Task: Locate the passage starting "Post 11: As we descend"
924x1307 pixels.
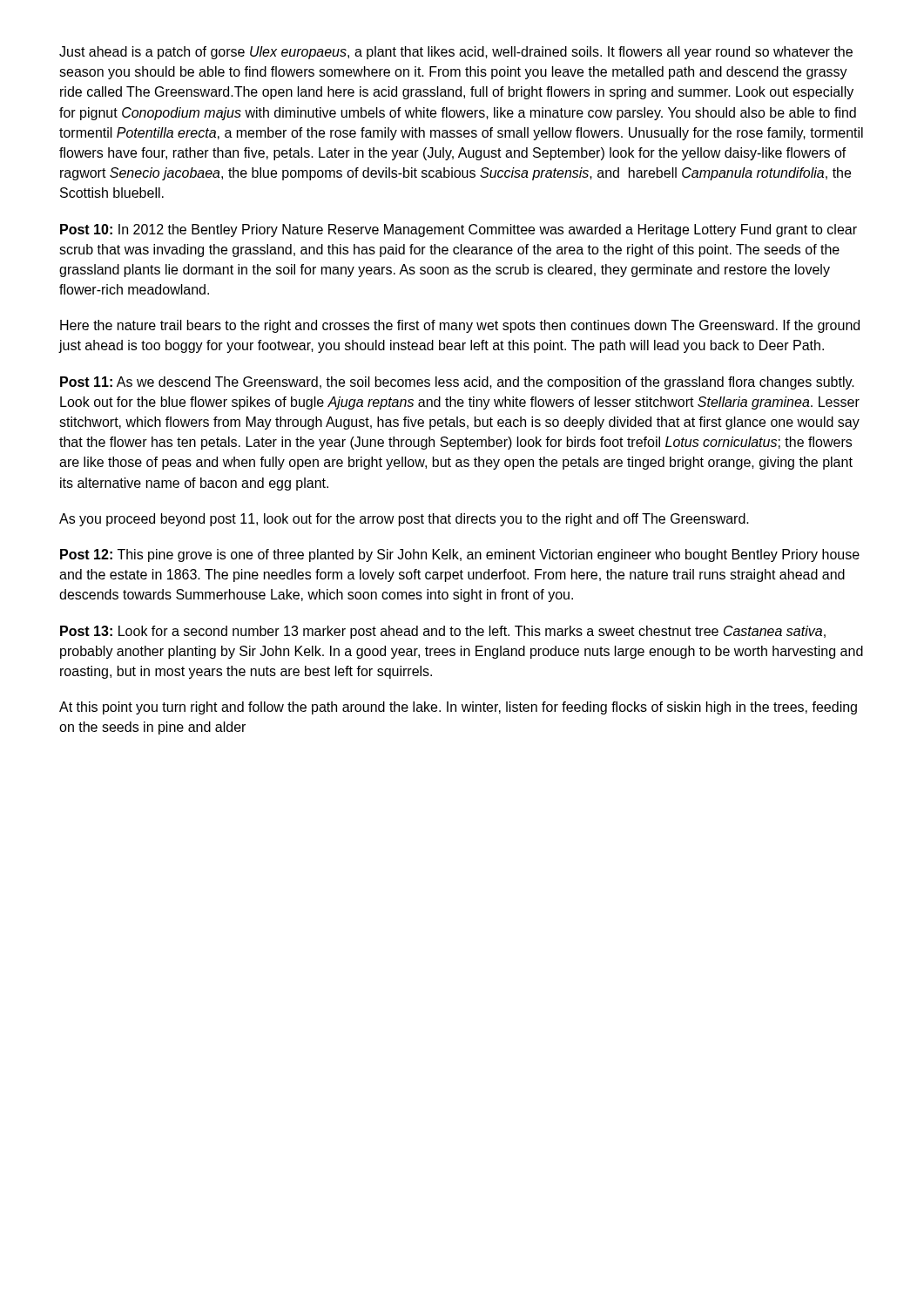Action: pyautogui.click(x=459, y=432)
